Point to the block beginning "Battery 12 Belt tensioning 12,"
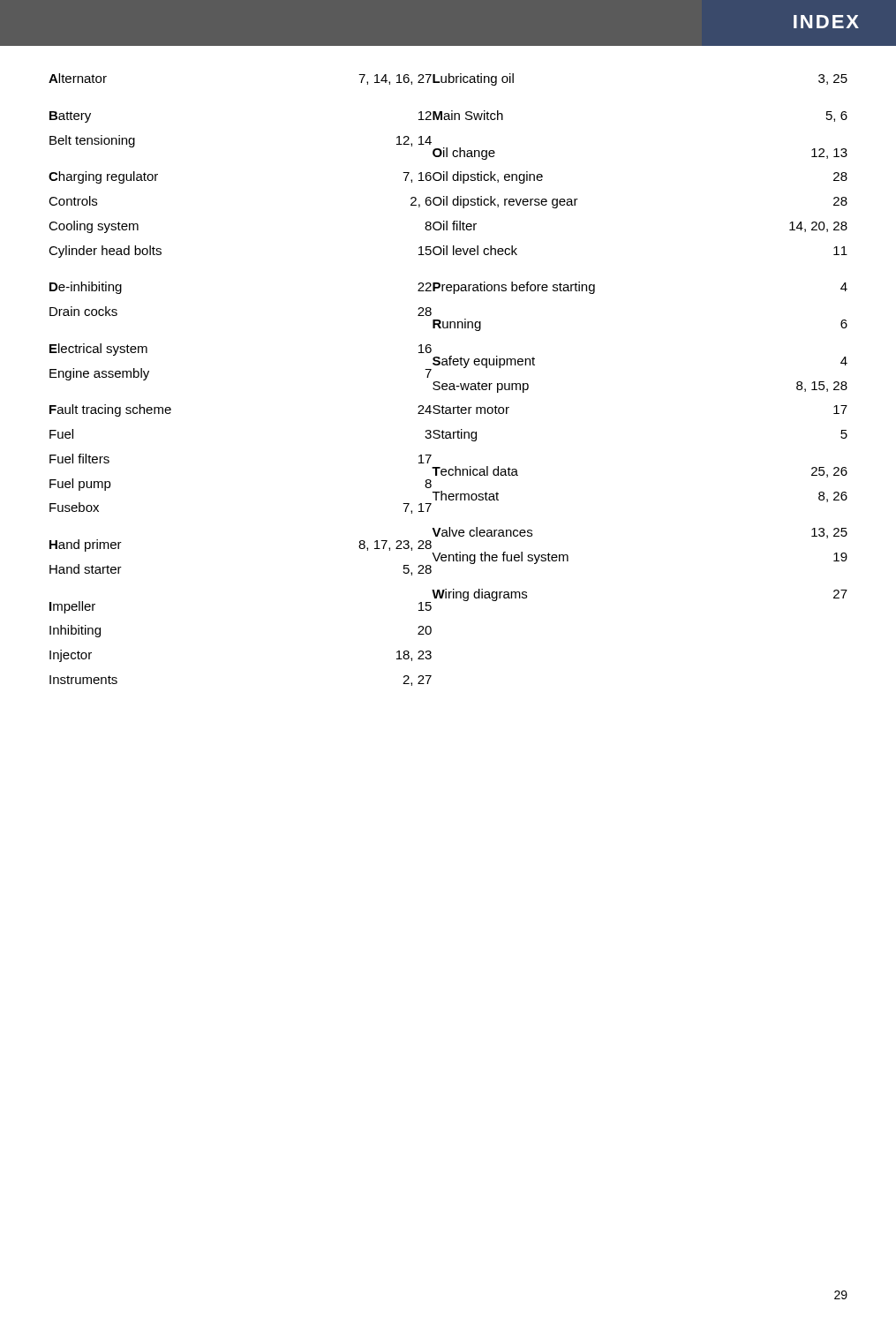The width and height of the screenshot is (896, 1324). [68, 117]
